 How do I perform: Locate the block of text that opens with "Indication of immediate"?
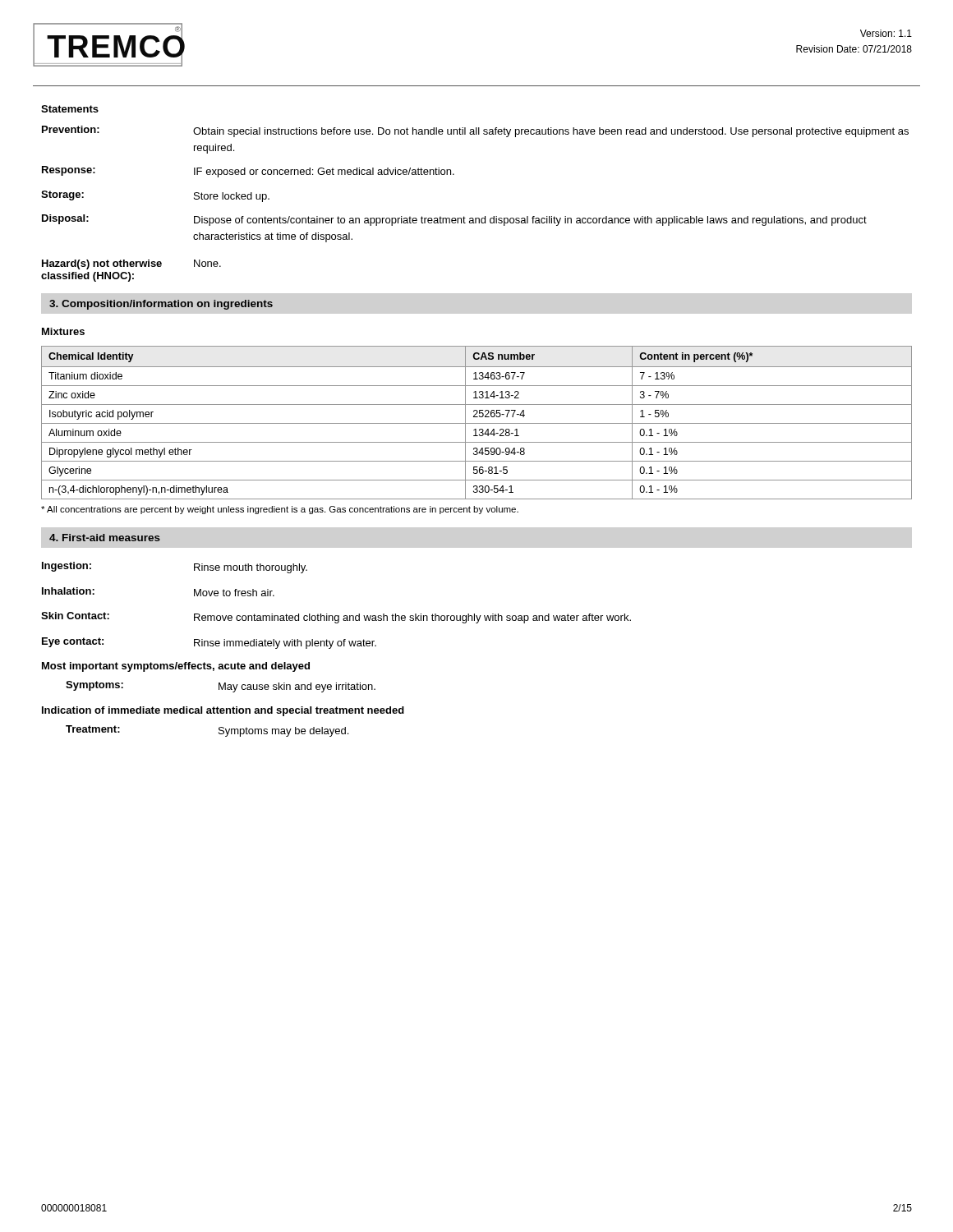coord(223,710)
